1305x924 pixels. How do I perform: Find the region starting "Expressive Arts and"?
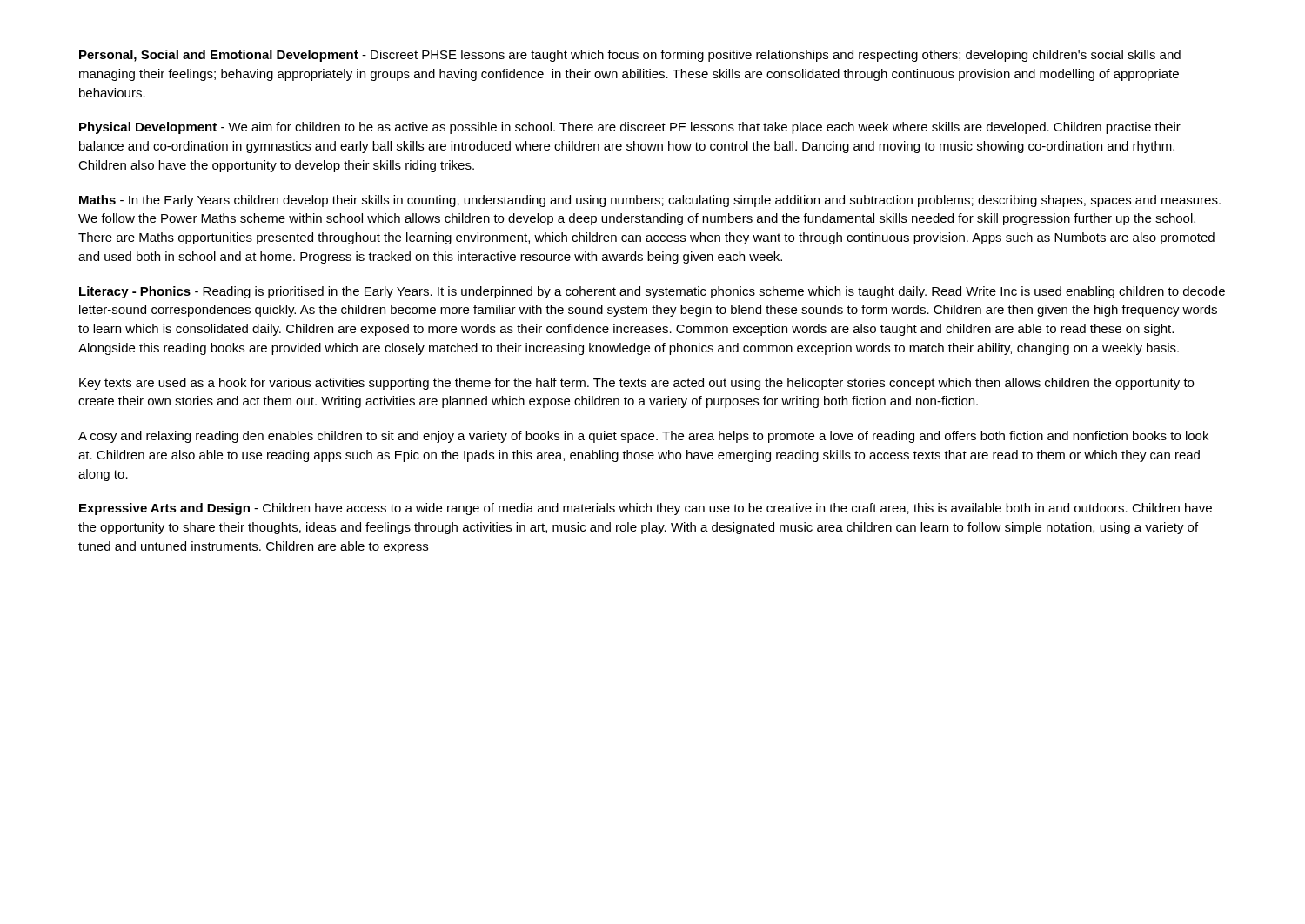(652, 527)
